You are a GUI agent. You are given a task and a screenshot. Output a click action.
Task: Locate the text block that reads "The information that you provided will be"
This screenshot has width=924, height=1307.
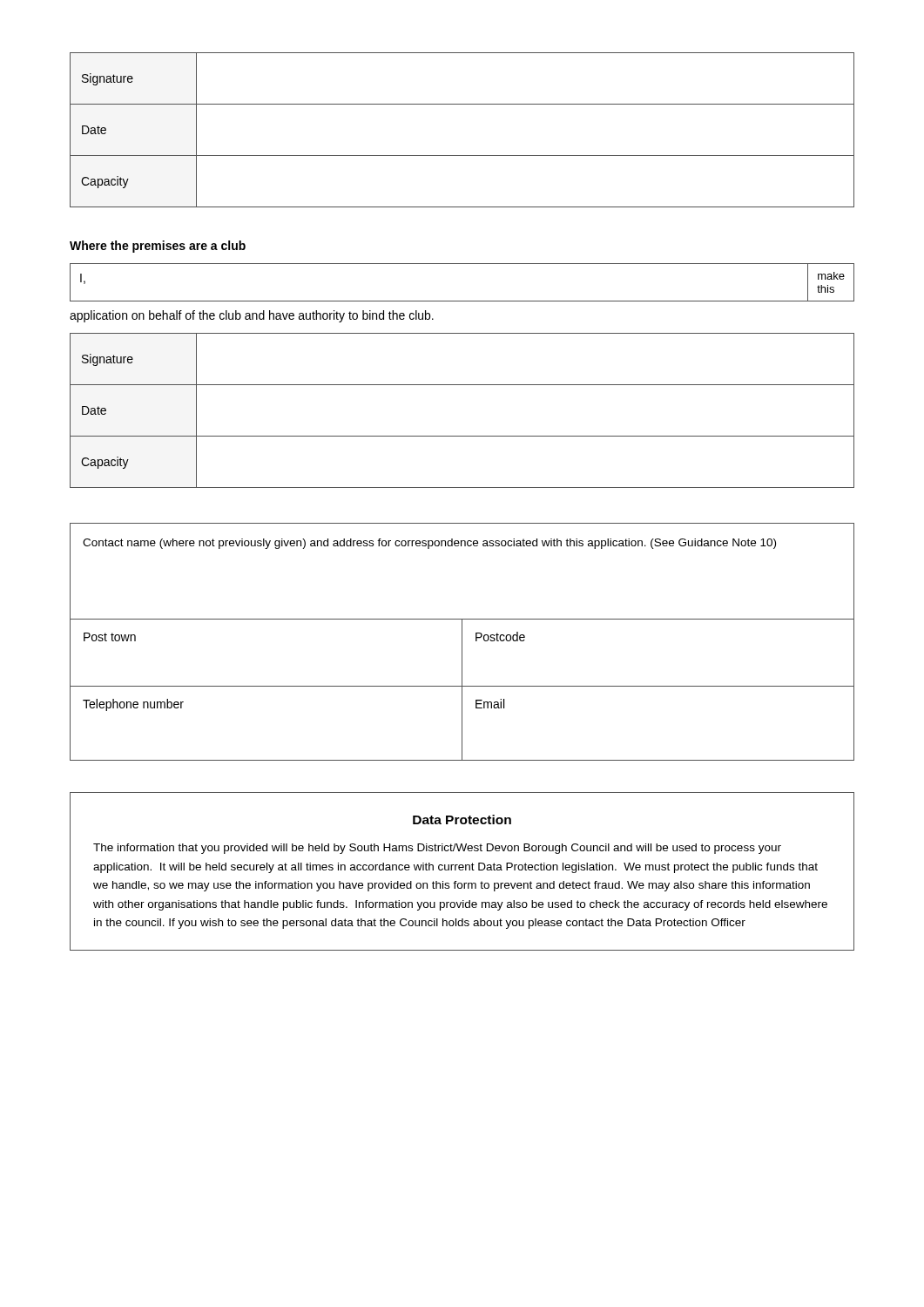tap(460, 885)
